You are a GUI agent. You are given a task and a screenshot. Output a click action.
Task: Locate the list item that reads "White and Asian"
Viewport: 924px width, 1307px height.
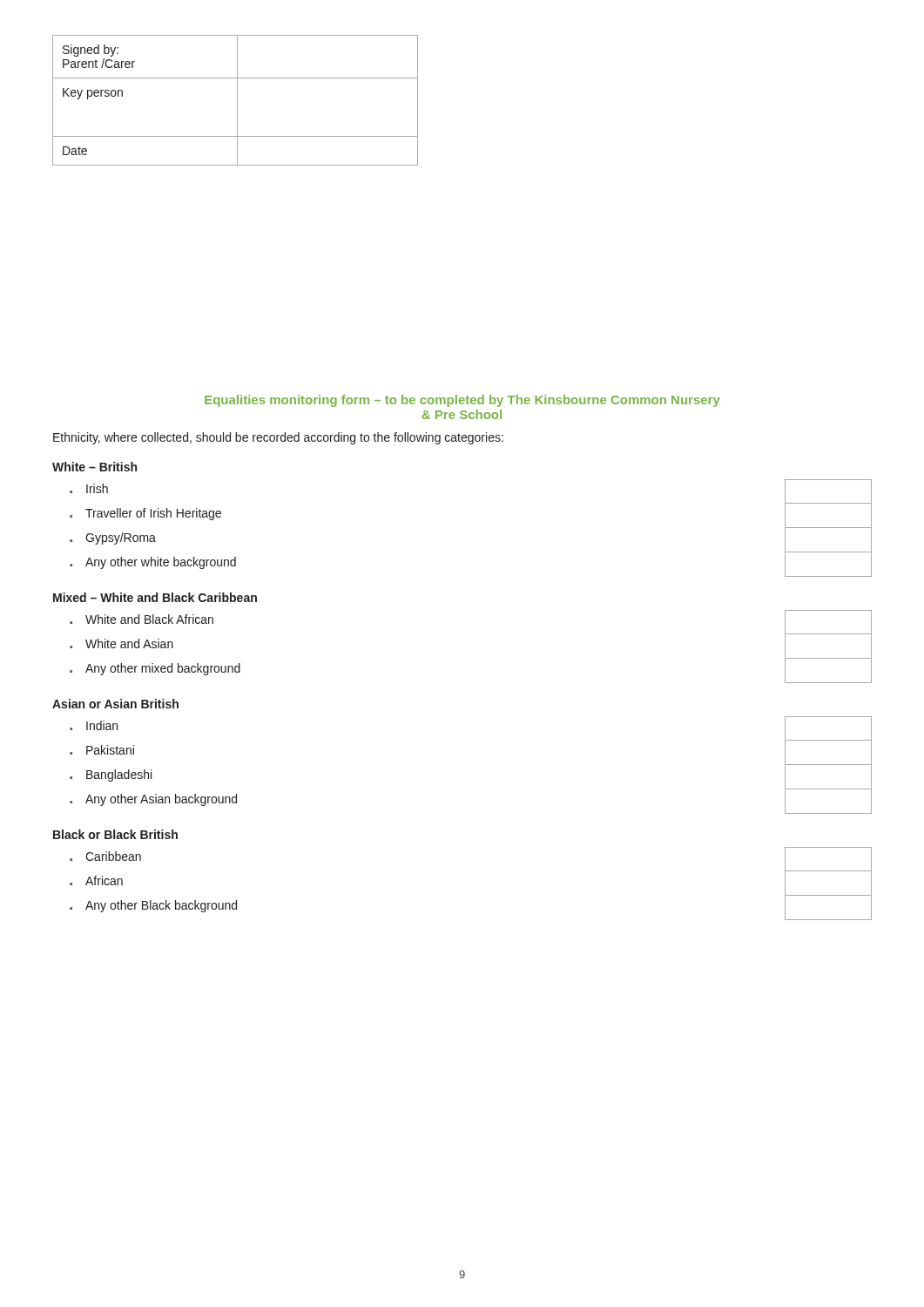tap(129, 644)
